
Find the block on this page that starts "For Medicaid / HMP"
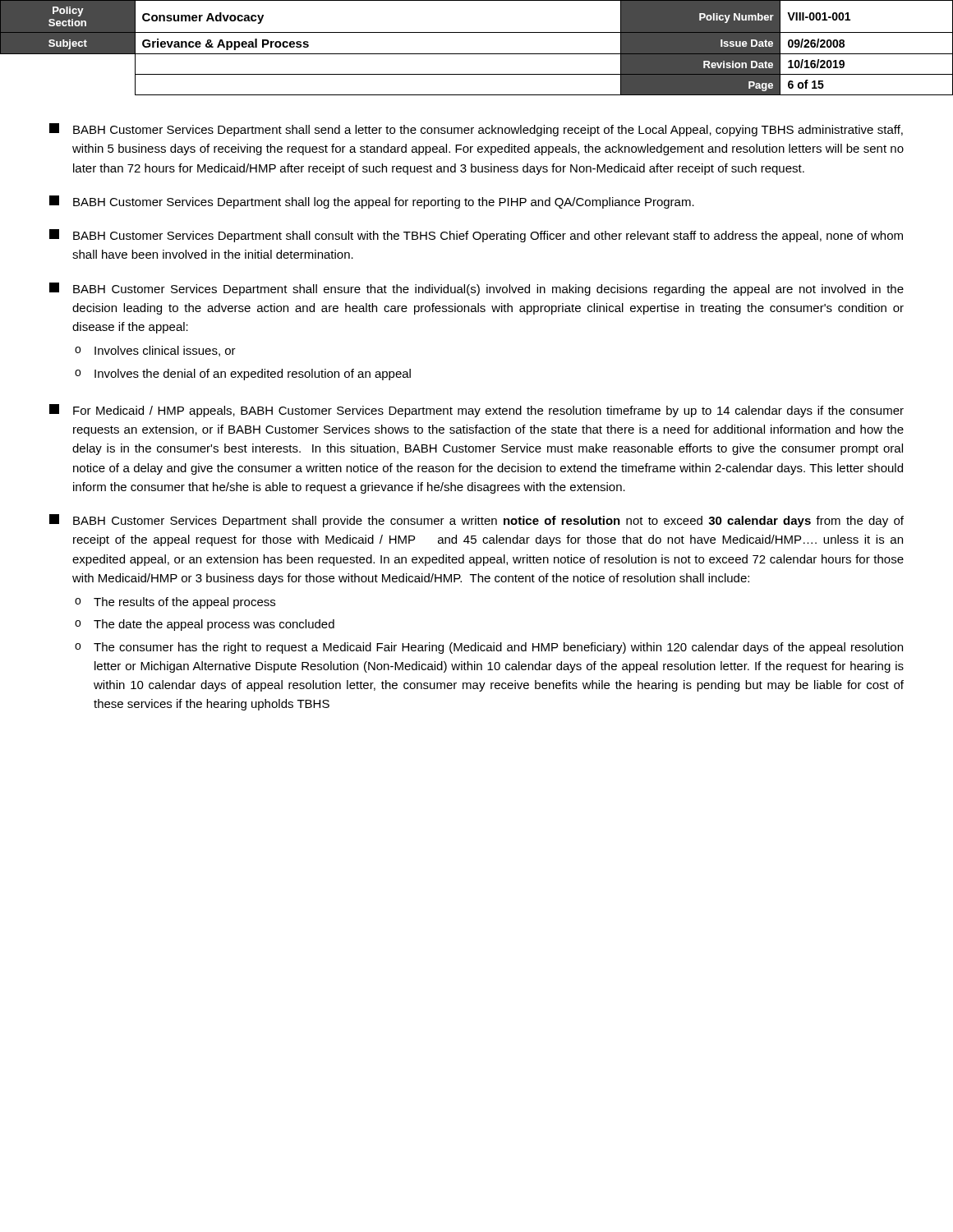[x=476, y=448]
